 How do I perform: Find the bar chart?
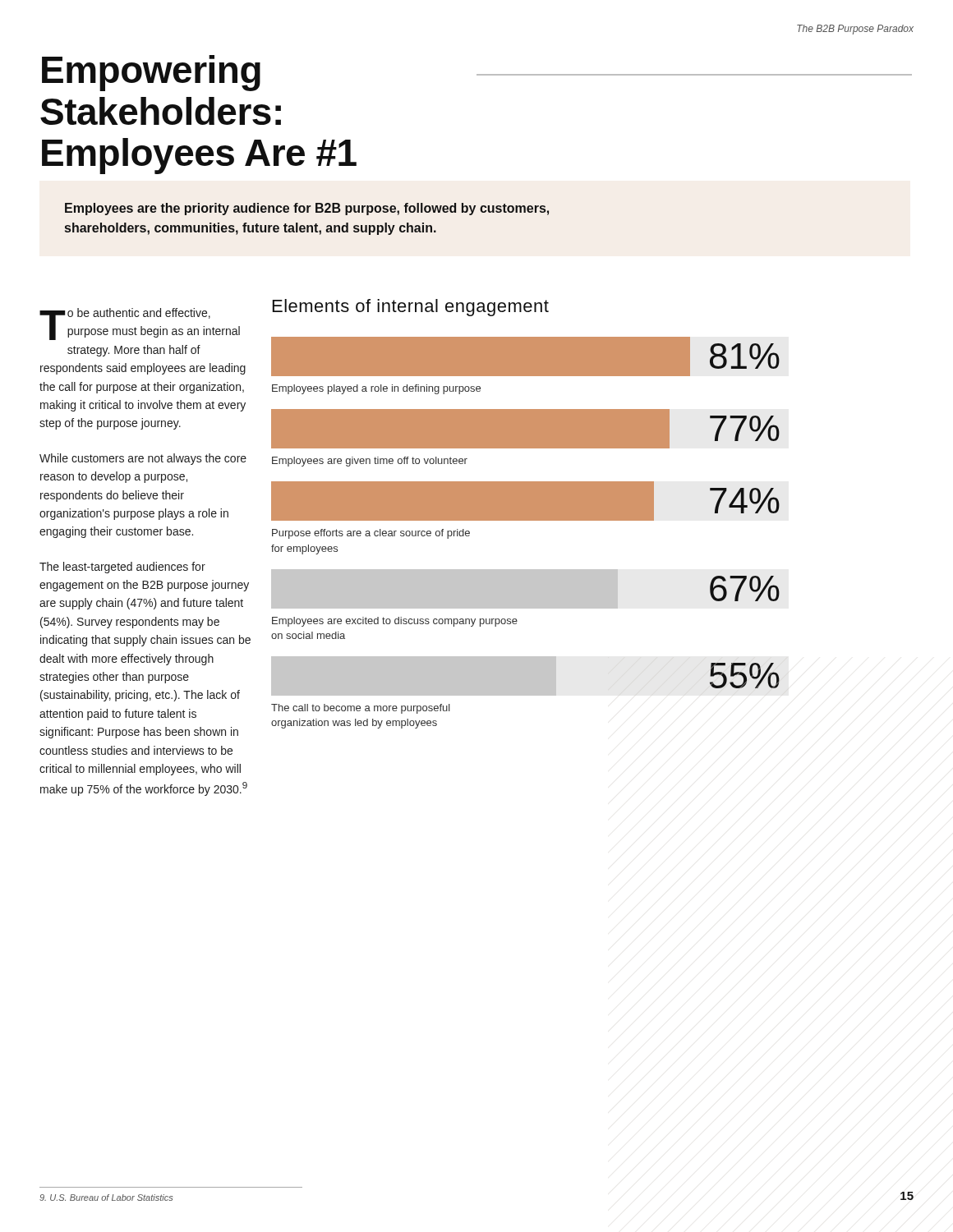coord(530,534)
